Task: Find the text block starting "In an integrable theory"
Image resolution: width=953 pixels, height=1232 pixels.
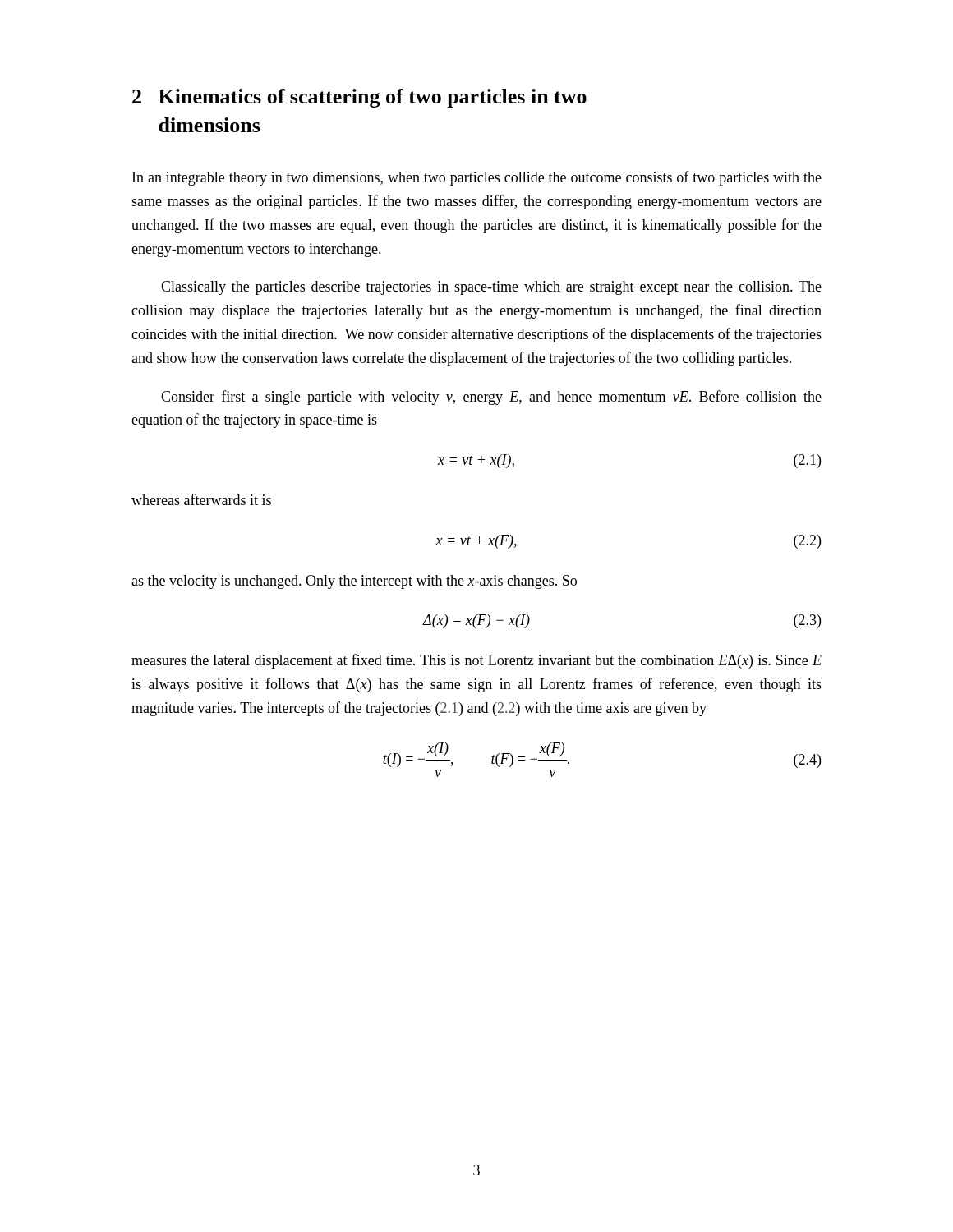Action: pyautogui.click(x=476, y=213)
